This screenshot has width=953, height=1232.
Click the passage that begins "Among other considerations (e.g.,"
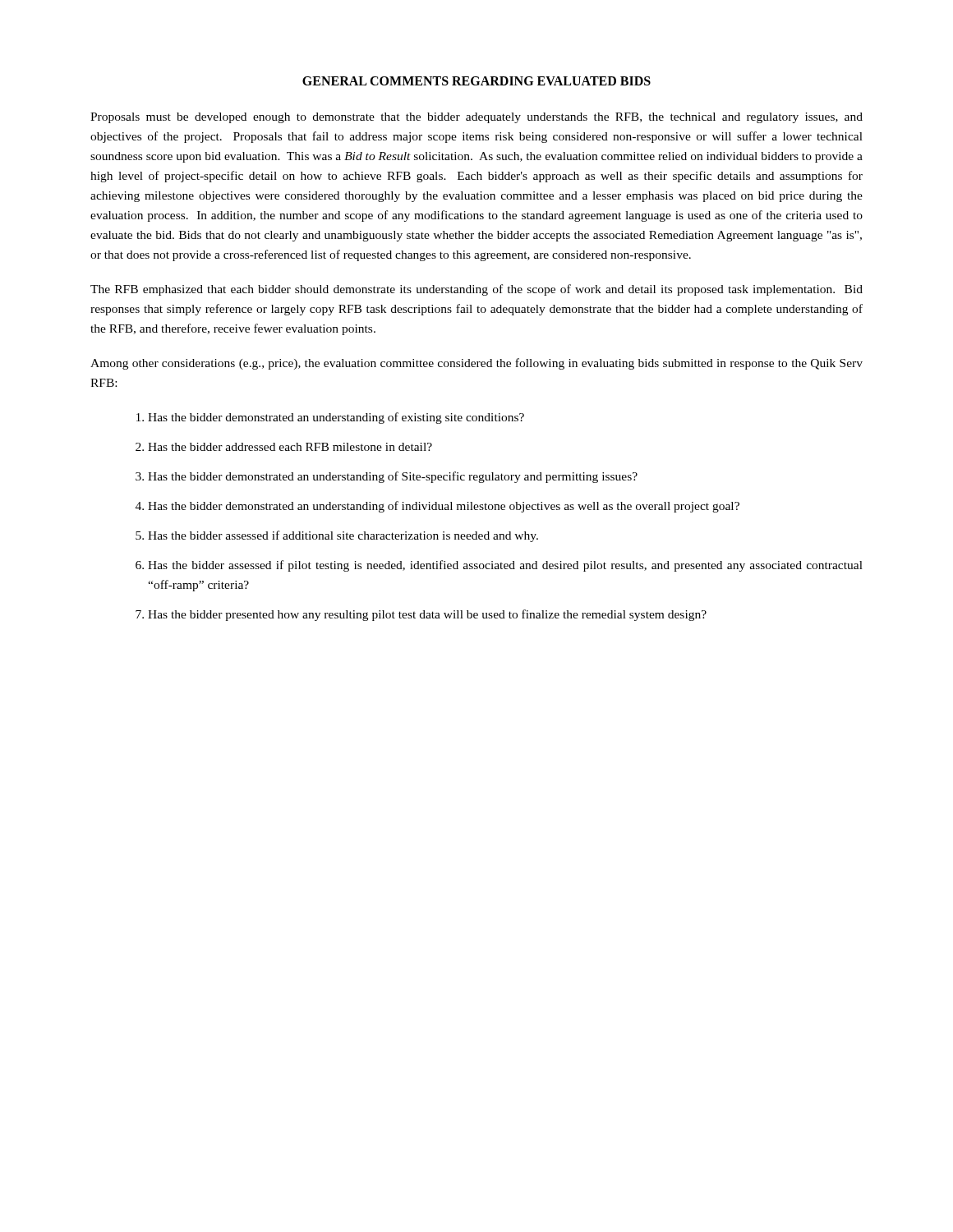476,373
